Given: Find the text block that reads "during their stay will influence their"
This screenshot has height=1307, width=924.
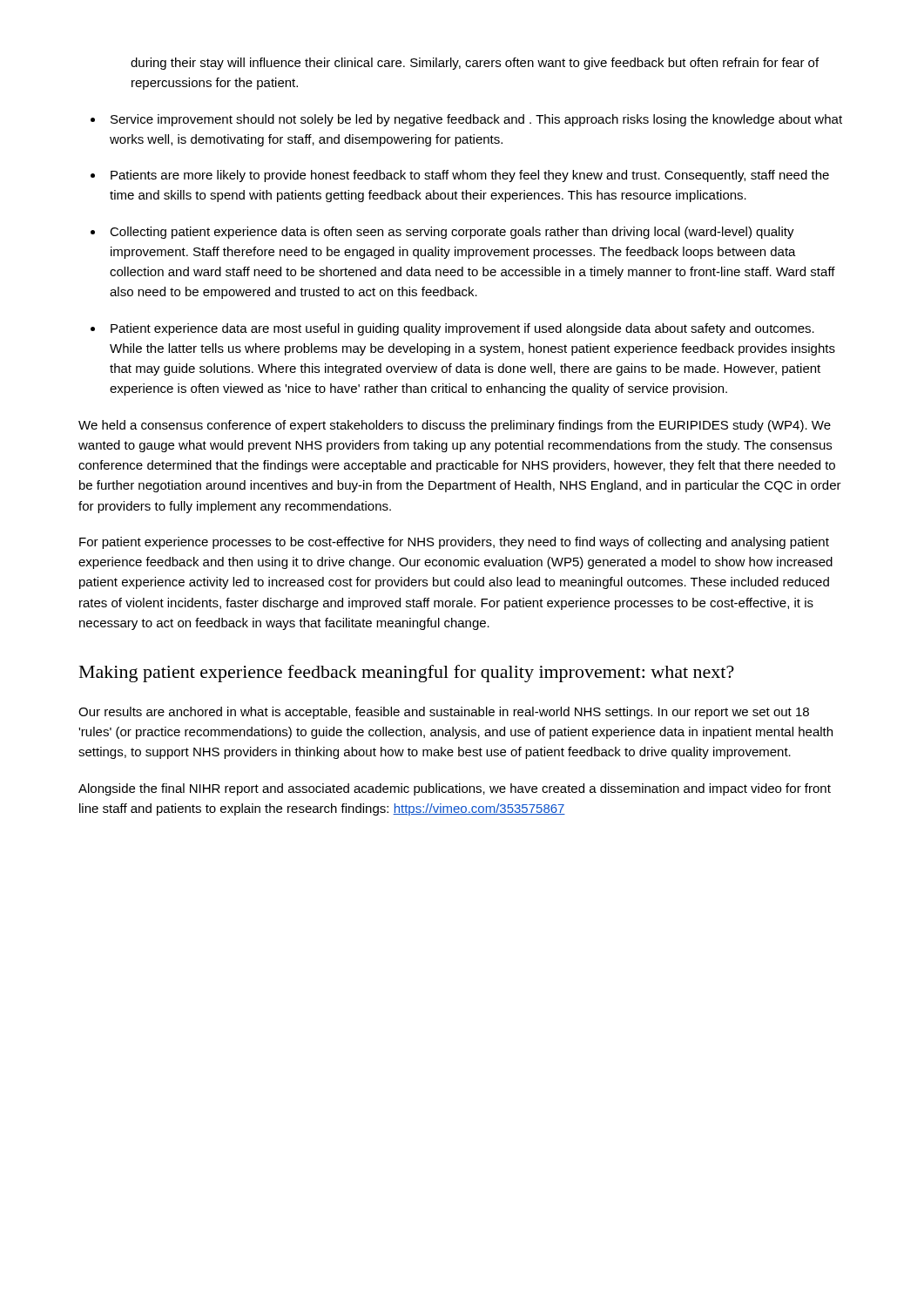Looking at the screenshot, I should 475,72.
